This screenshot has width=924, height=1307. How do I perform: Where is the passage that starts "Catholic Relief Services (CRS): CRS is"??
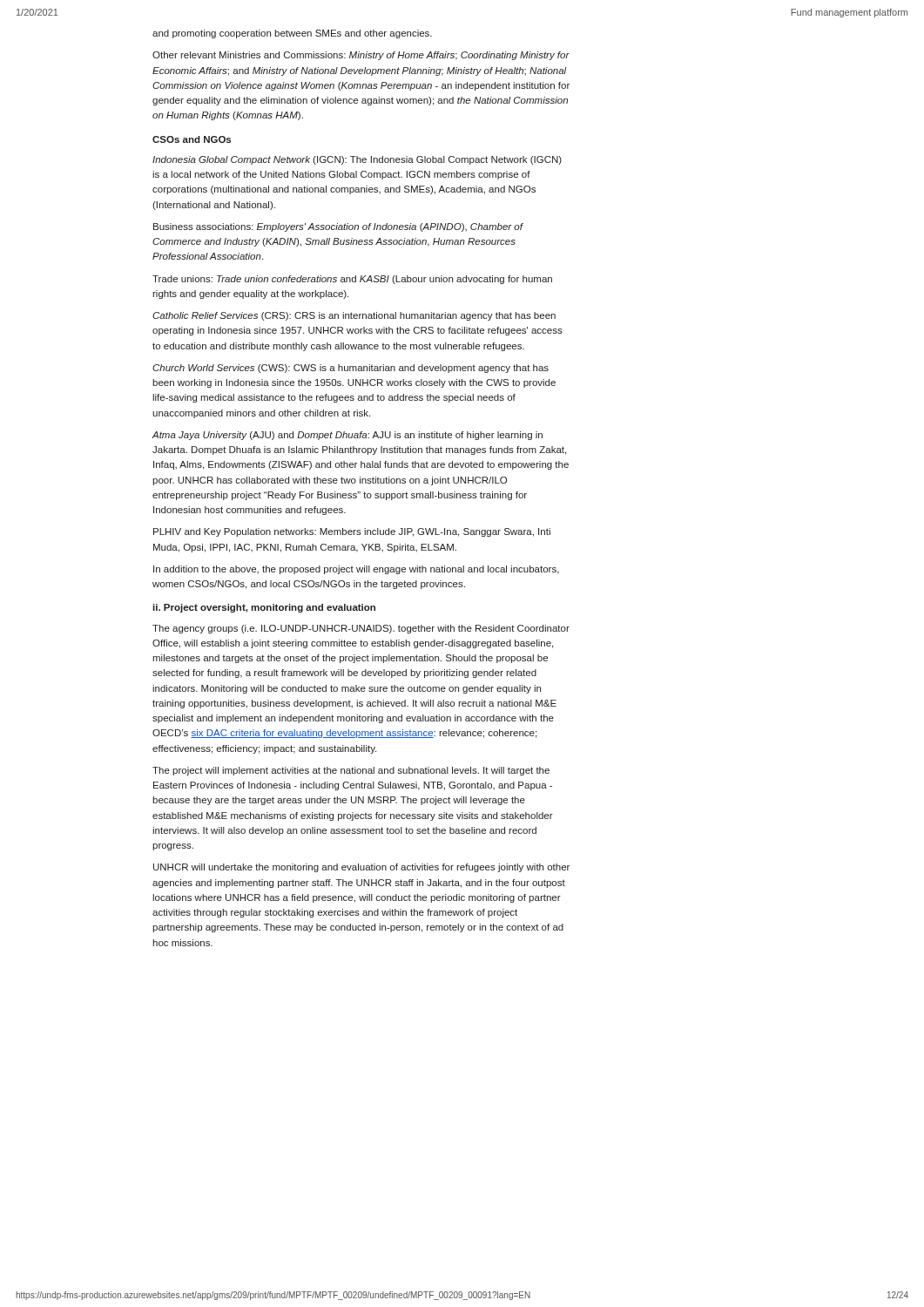[x=361, y=331]
